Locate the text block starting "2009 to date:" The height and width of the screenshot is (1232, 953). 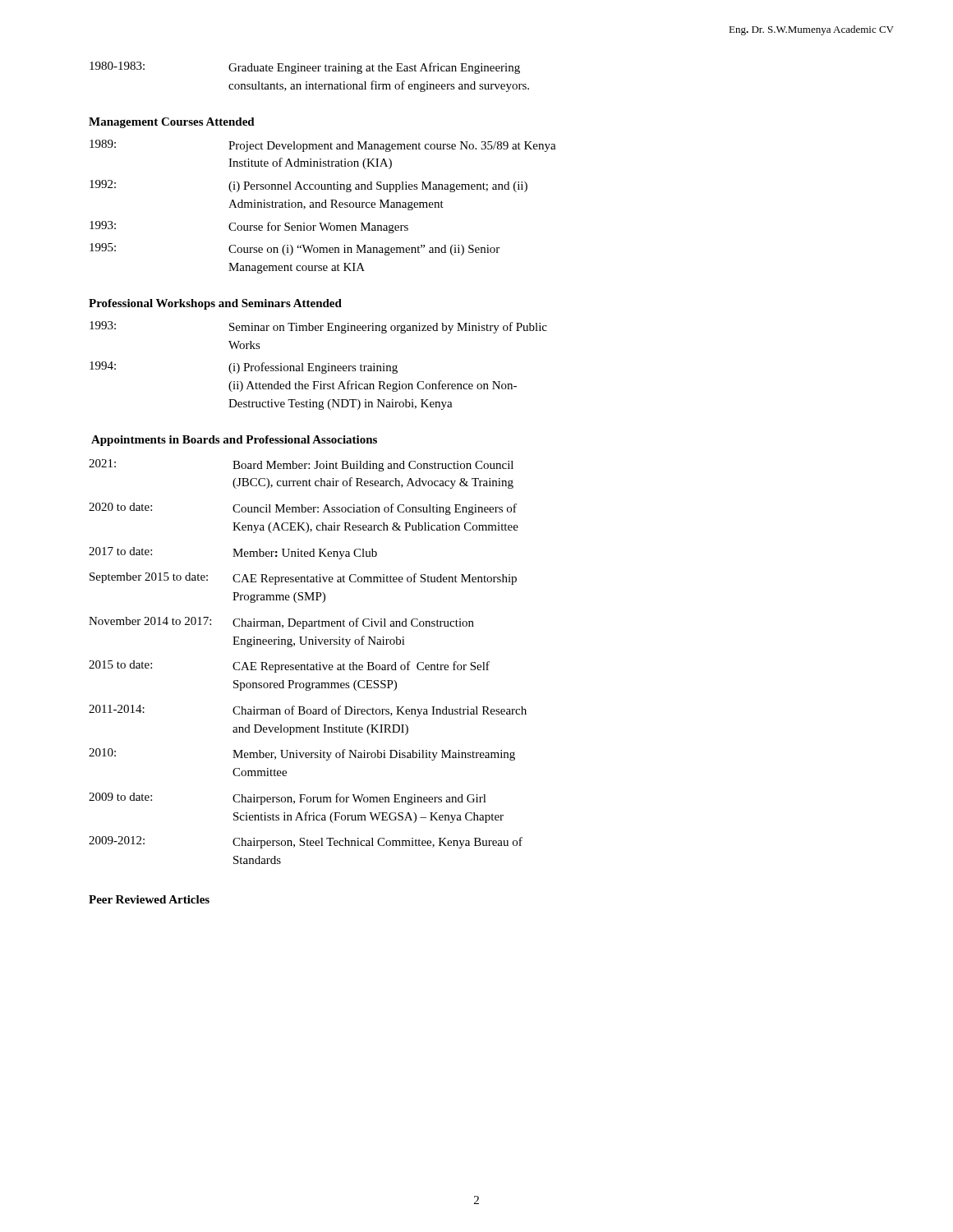click(476, 808)
